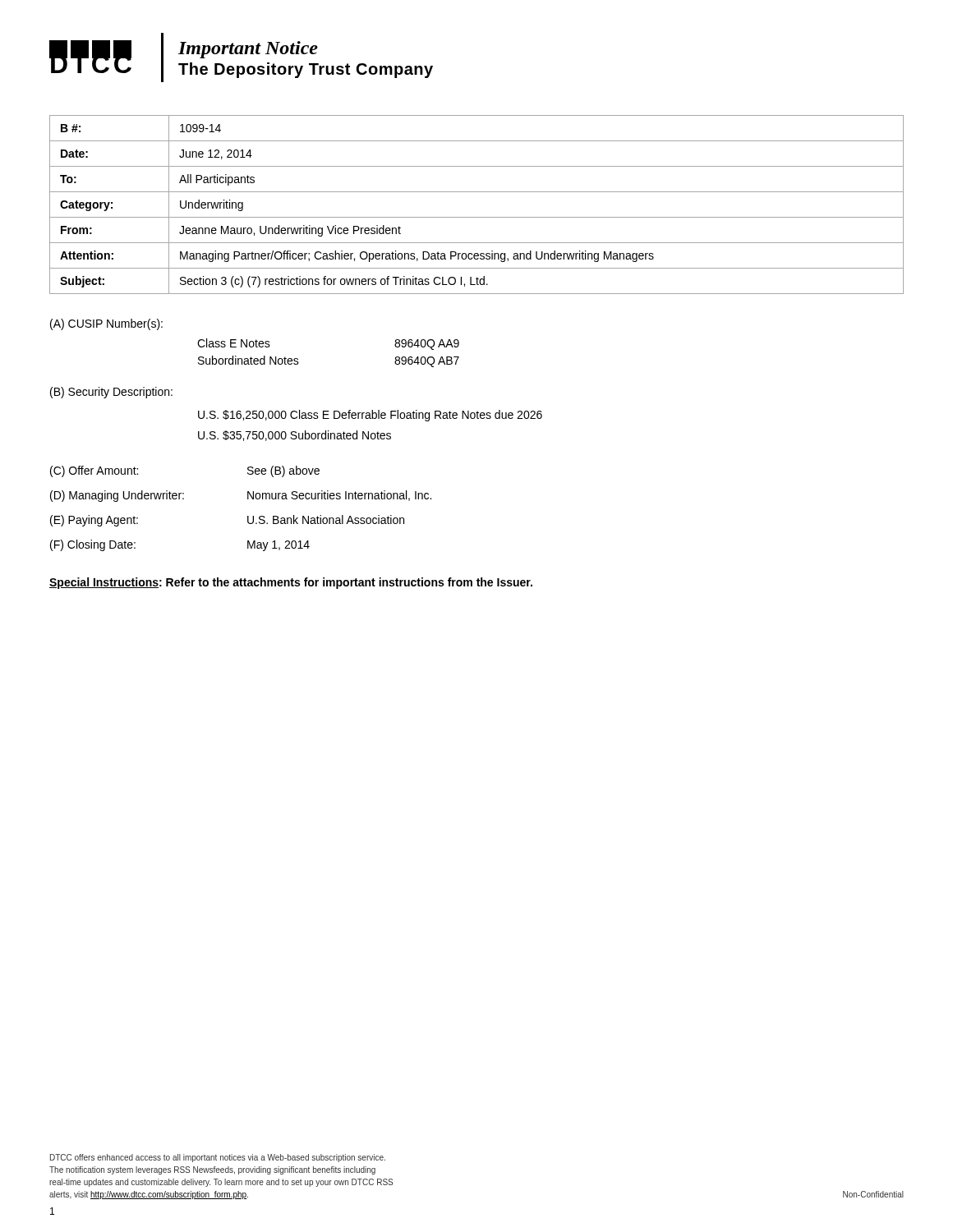Locate the text block that reads "(F) Closing Date: May 1,"
Viewport: 953px width, 1232px height.
coord(95,545)
